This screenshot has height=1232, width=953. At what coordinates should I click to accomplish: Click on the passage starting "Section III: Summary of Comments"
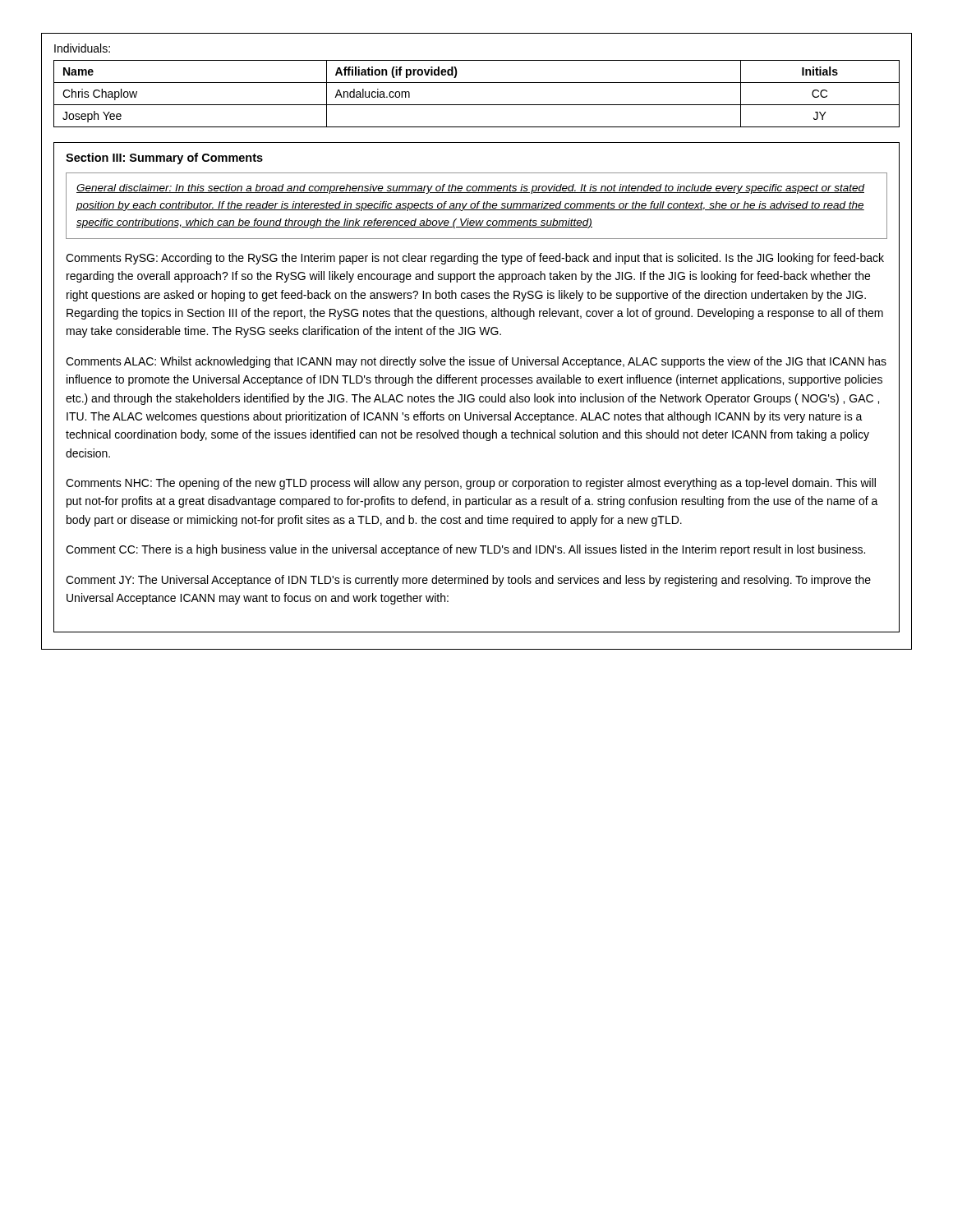164,158
